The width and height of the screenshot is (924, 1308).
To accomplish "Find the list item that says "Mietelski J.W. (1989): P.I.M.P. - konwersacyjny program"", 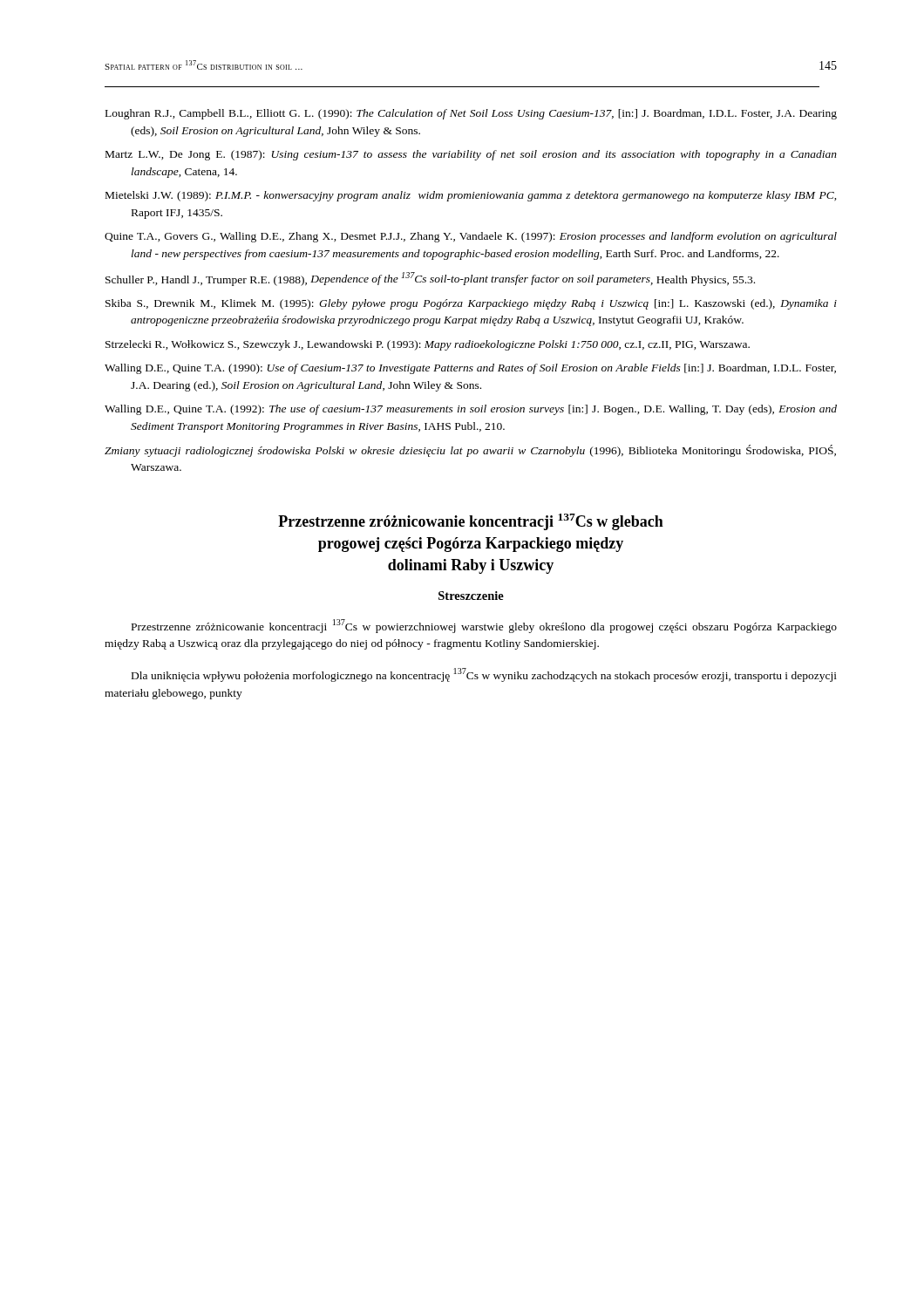I will tap(471, 204).
